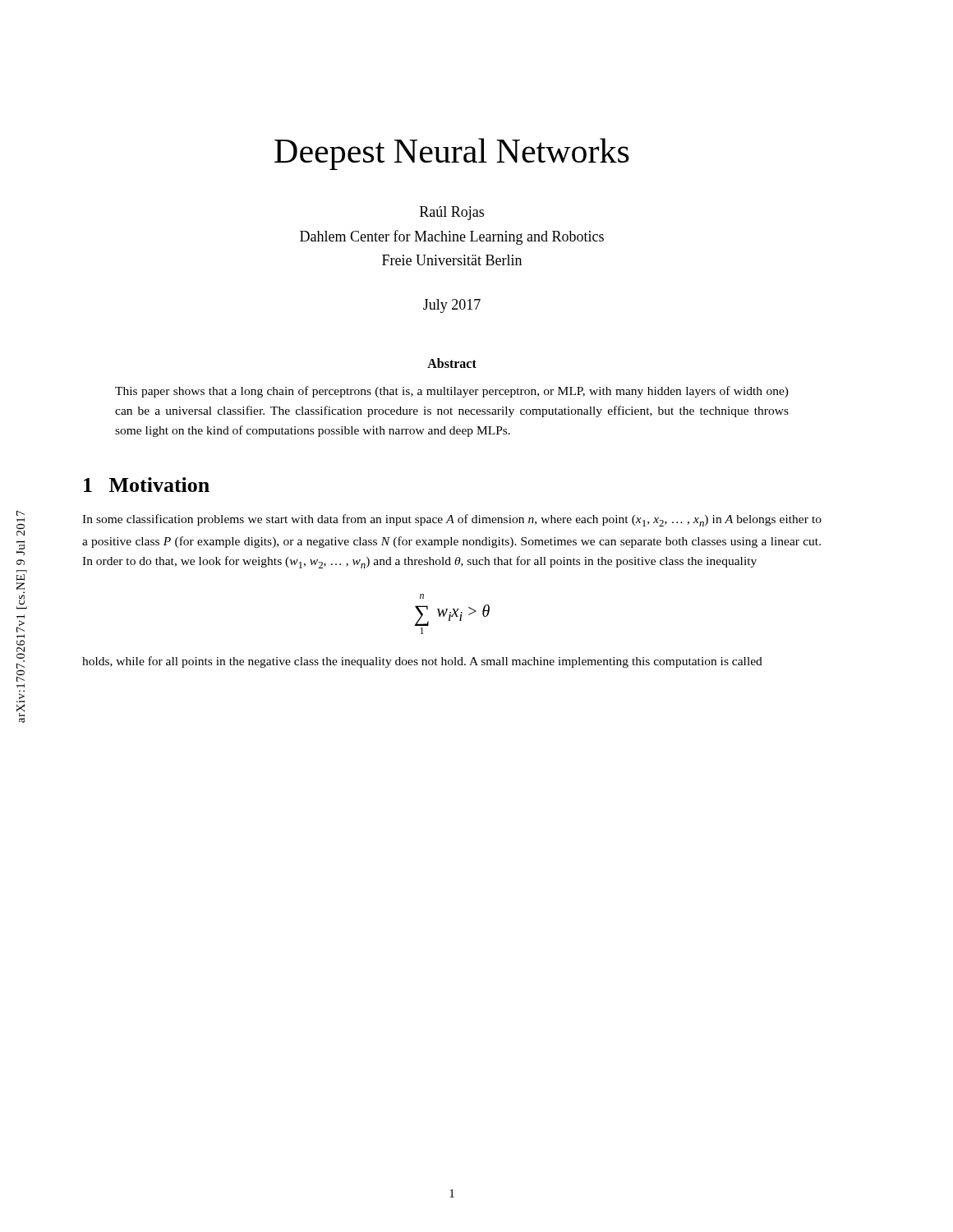The image size is (953, 1232).
Task: Locate the text containing "July 2017"
Action: (452, 305)
